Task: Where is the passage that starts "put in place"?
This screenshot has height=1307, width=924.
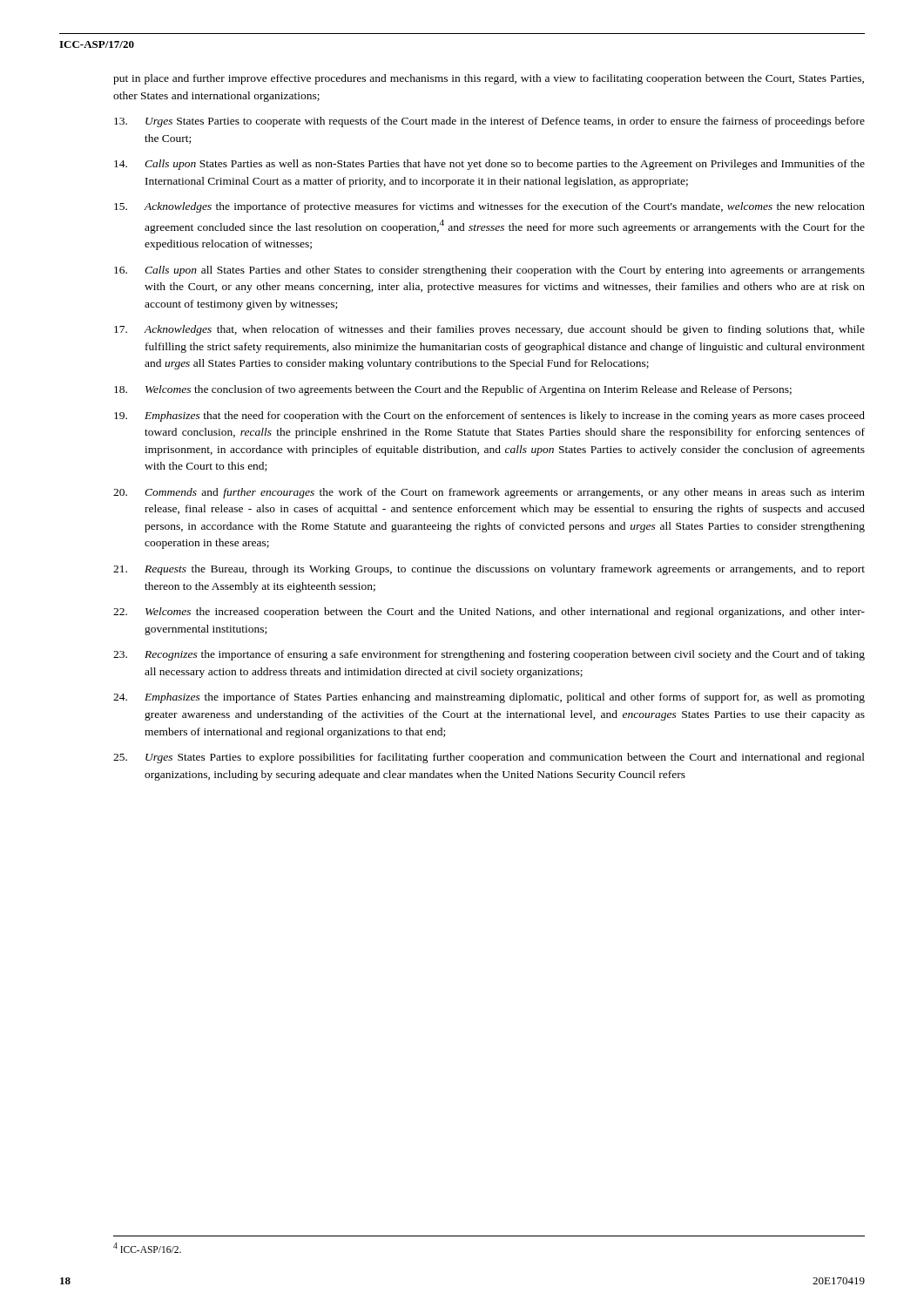Action: (489, 87)
